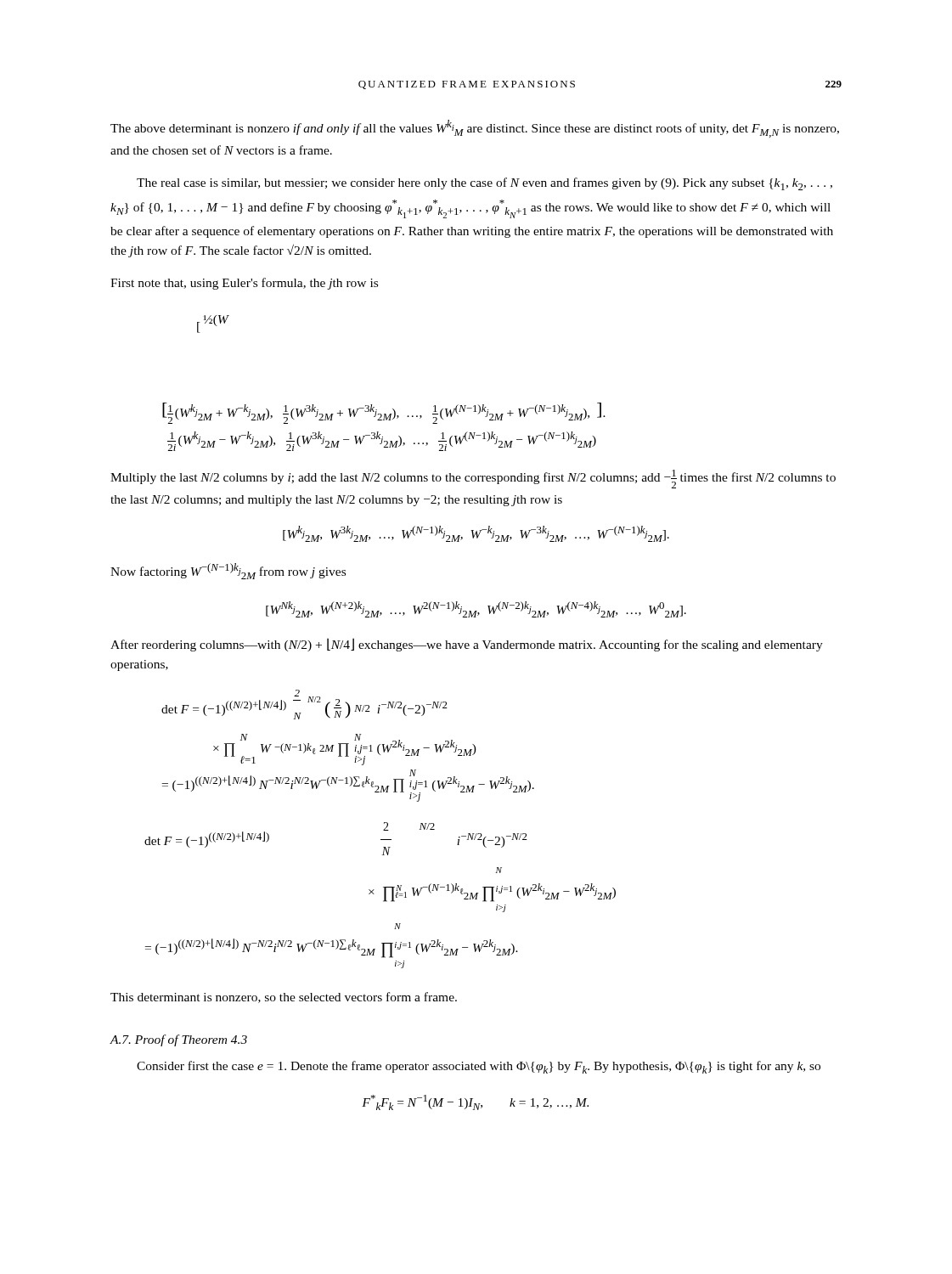
Task: Where is the passage that starts "The above determinant is nonzero if and"?
Action: (x=476, y=204)
